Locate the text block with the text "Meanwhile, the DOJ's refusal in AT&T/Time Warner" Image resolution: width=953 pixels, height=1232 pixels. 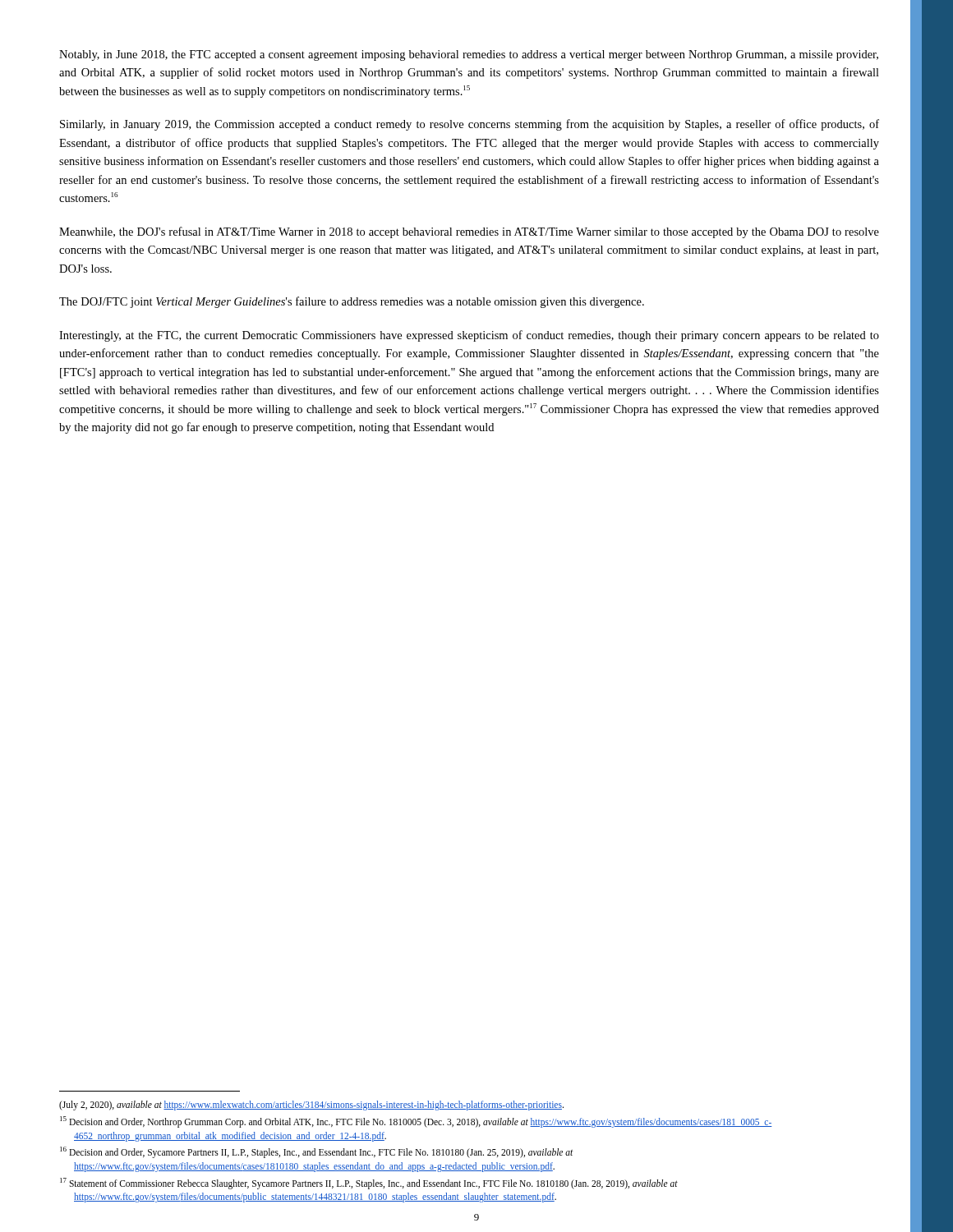coord(469,250)
